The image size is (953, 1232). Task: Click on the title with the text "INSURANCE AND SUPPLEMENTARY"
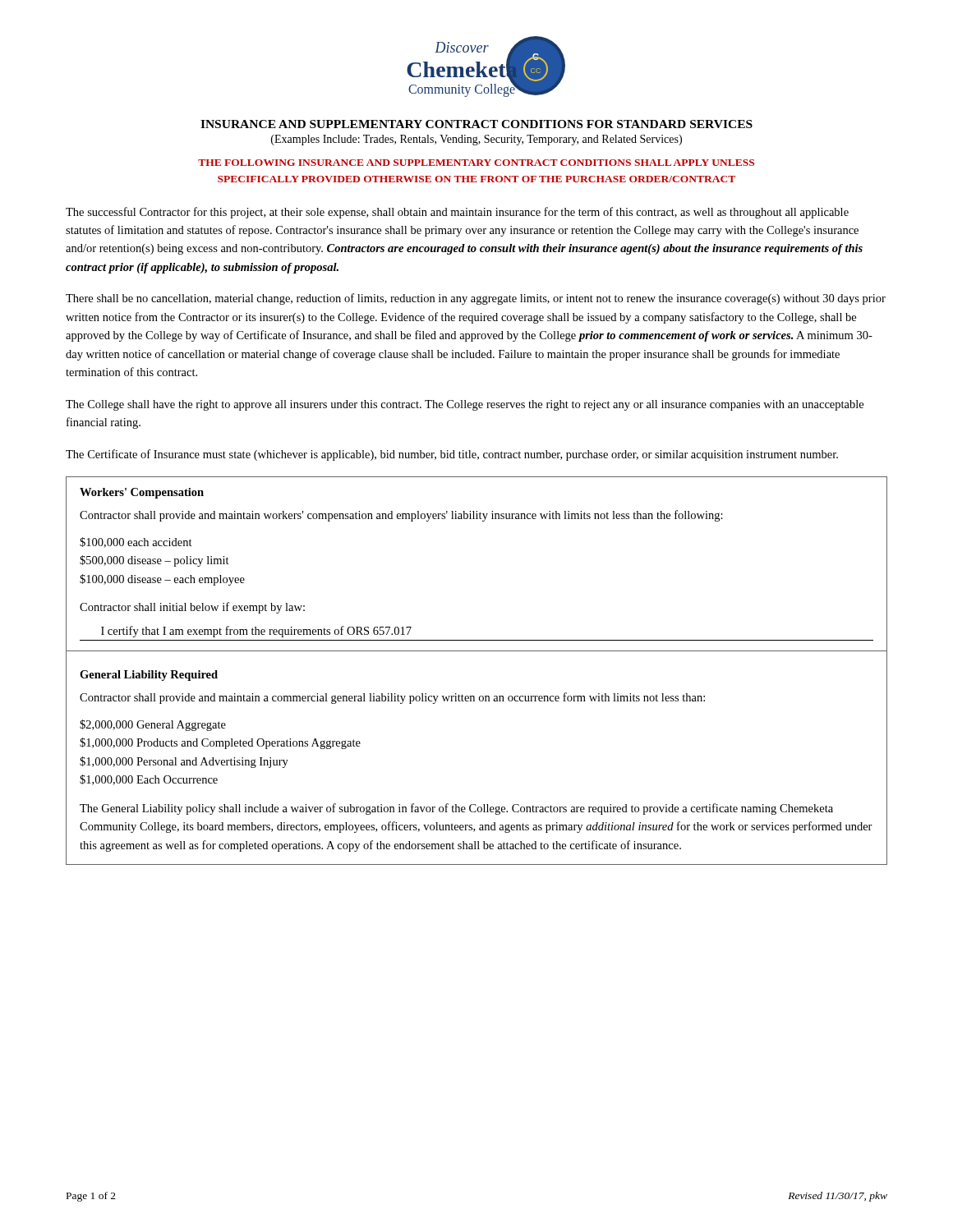[476, 124]
